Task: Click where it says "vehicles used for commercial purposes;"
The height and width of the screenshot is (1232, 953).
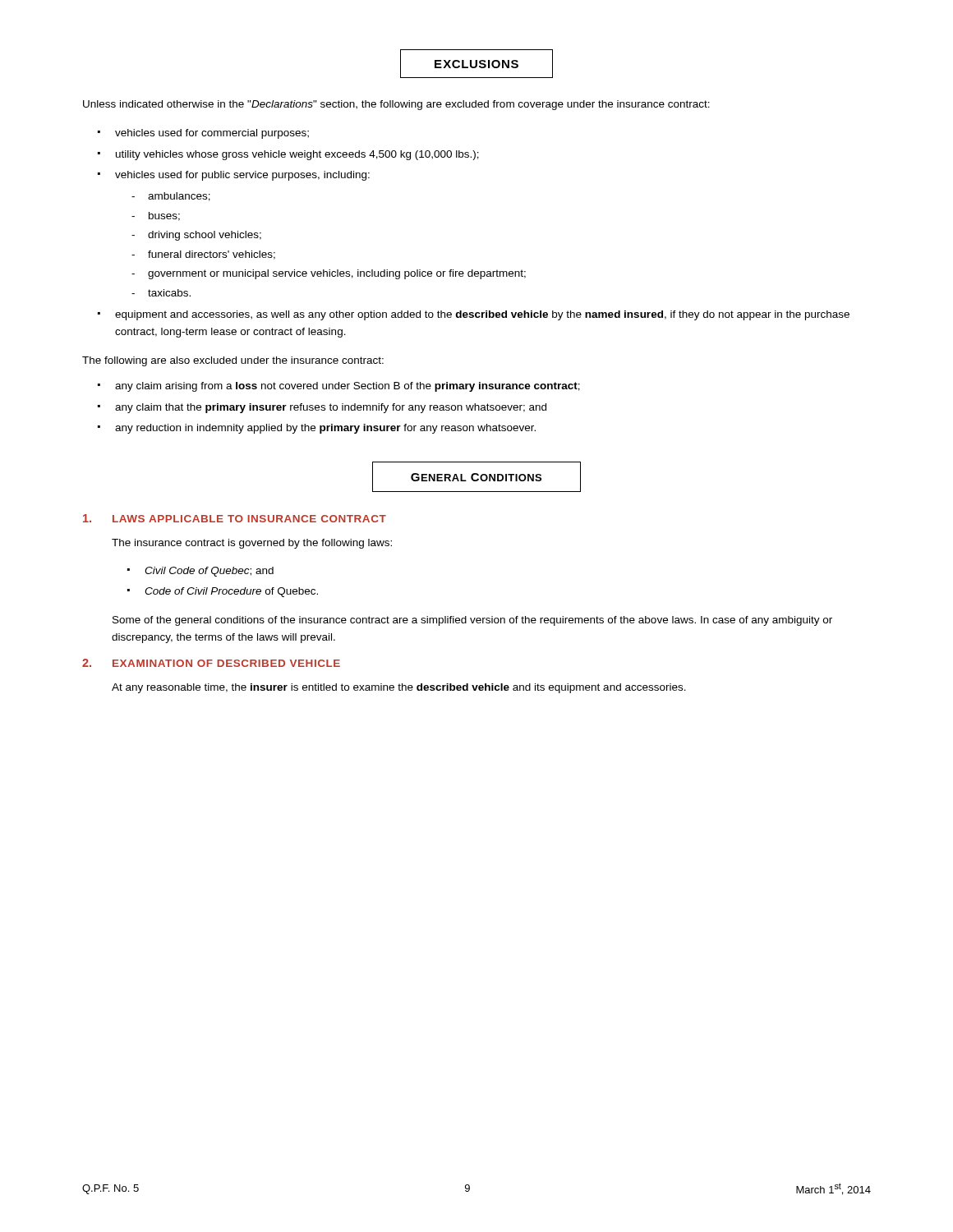Action: [212, 133]
